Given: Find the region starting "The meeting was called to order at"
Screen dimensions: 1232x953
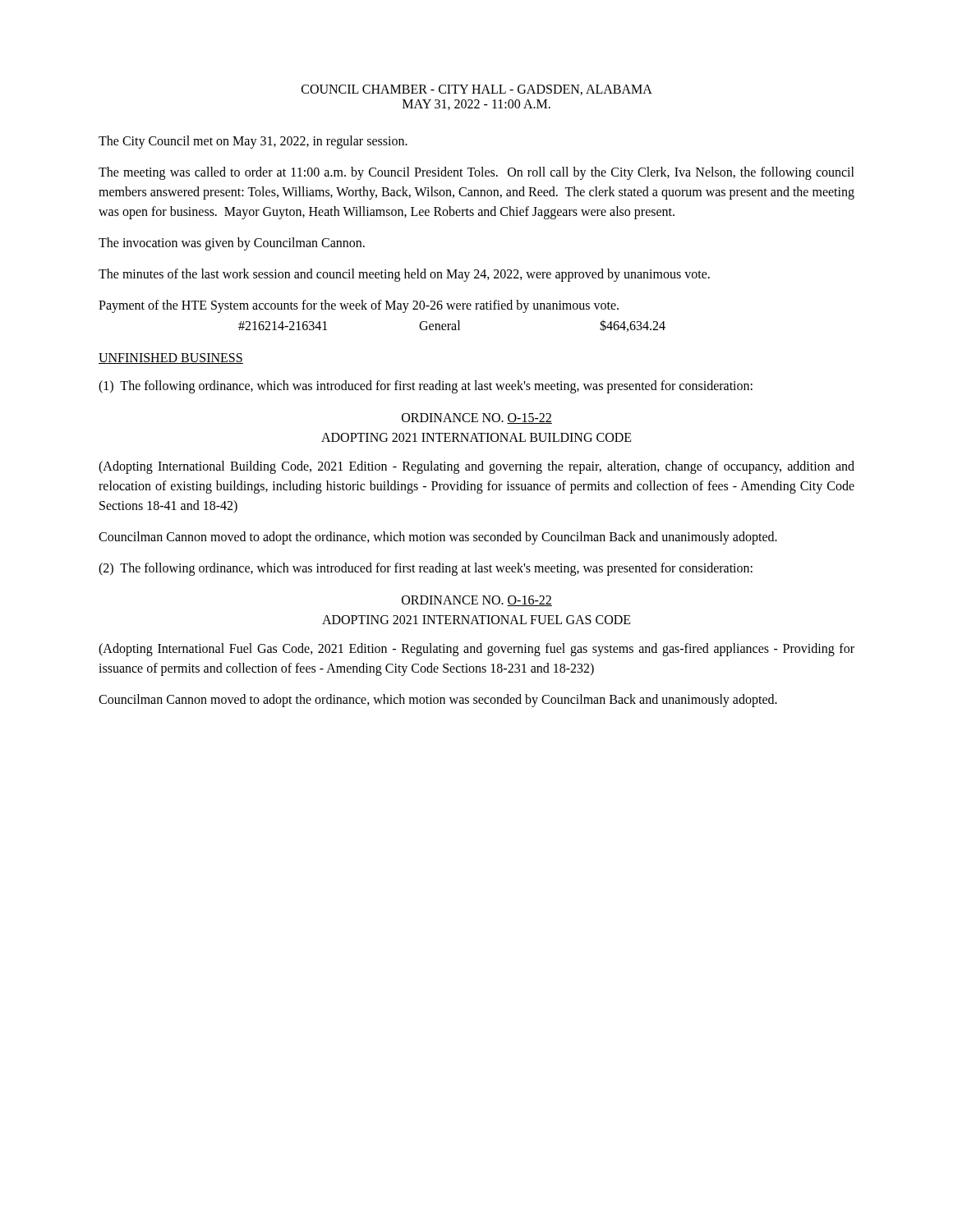Looking at the screenshot, I should click(476, 192).
